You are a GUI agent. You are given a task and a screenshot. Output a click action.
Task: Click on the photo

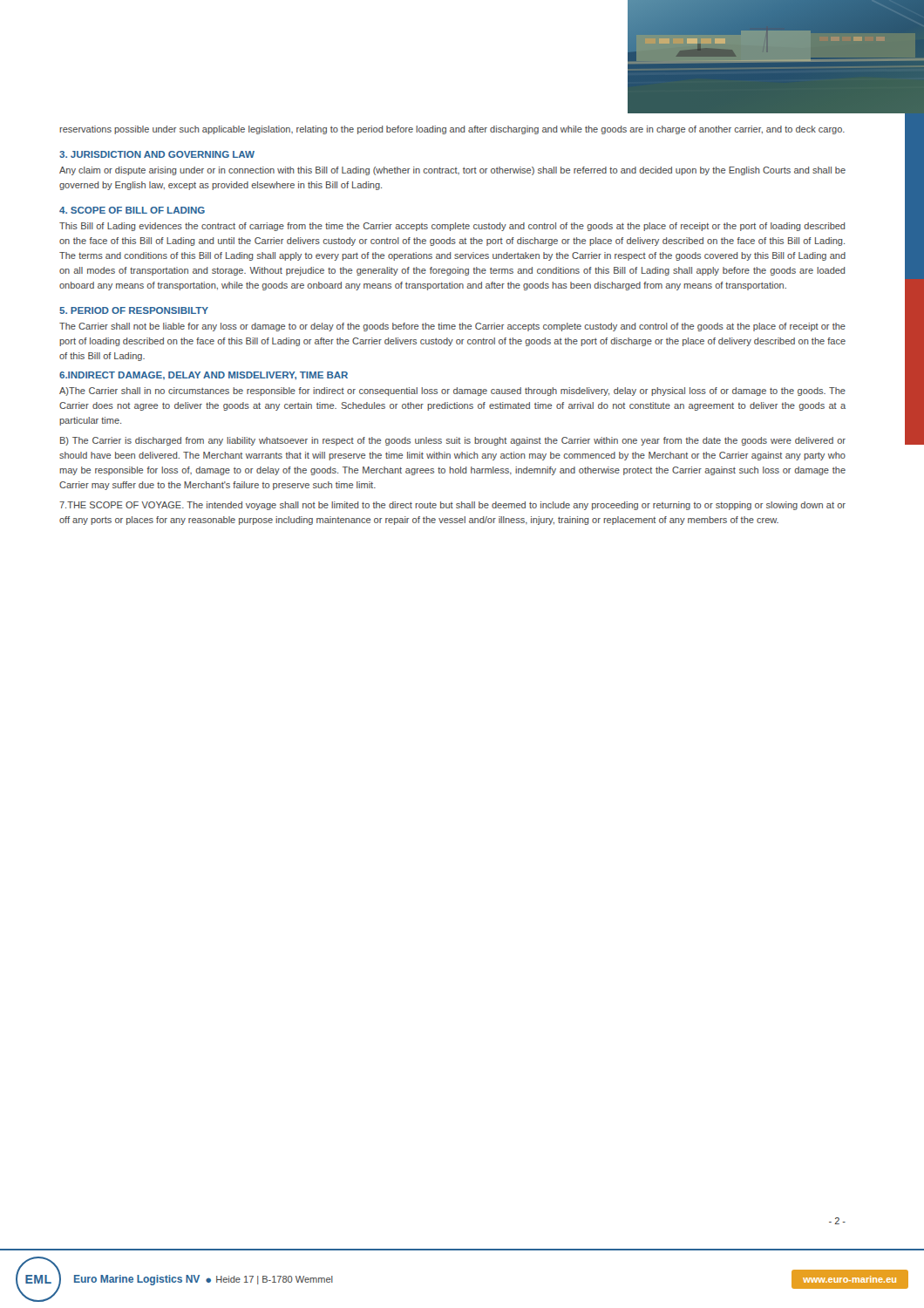point(776,57)
